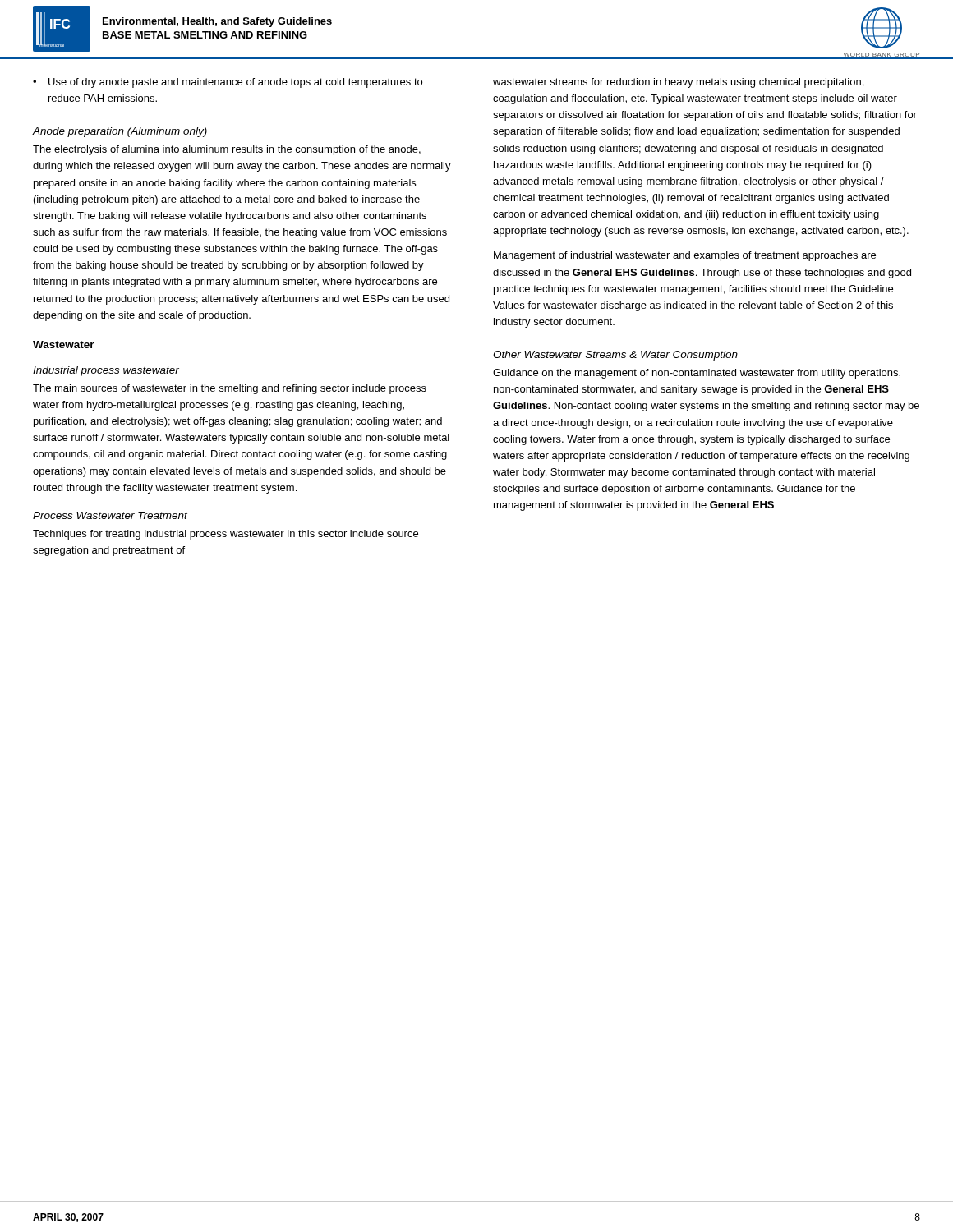Navigate to the element starting "Techniques for treating industrial"

click(x=226, y=542)
